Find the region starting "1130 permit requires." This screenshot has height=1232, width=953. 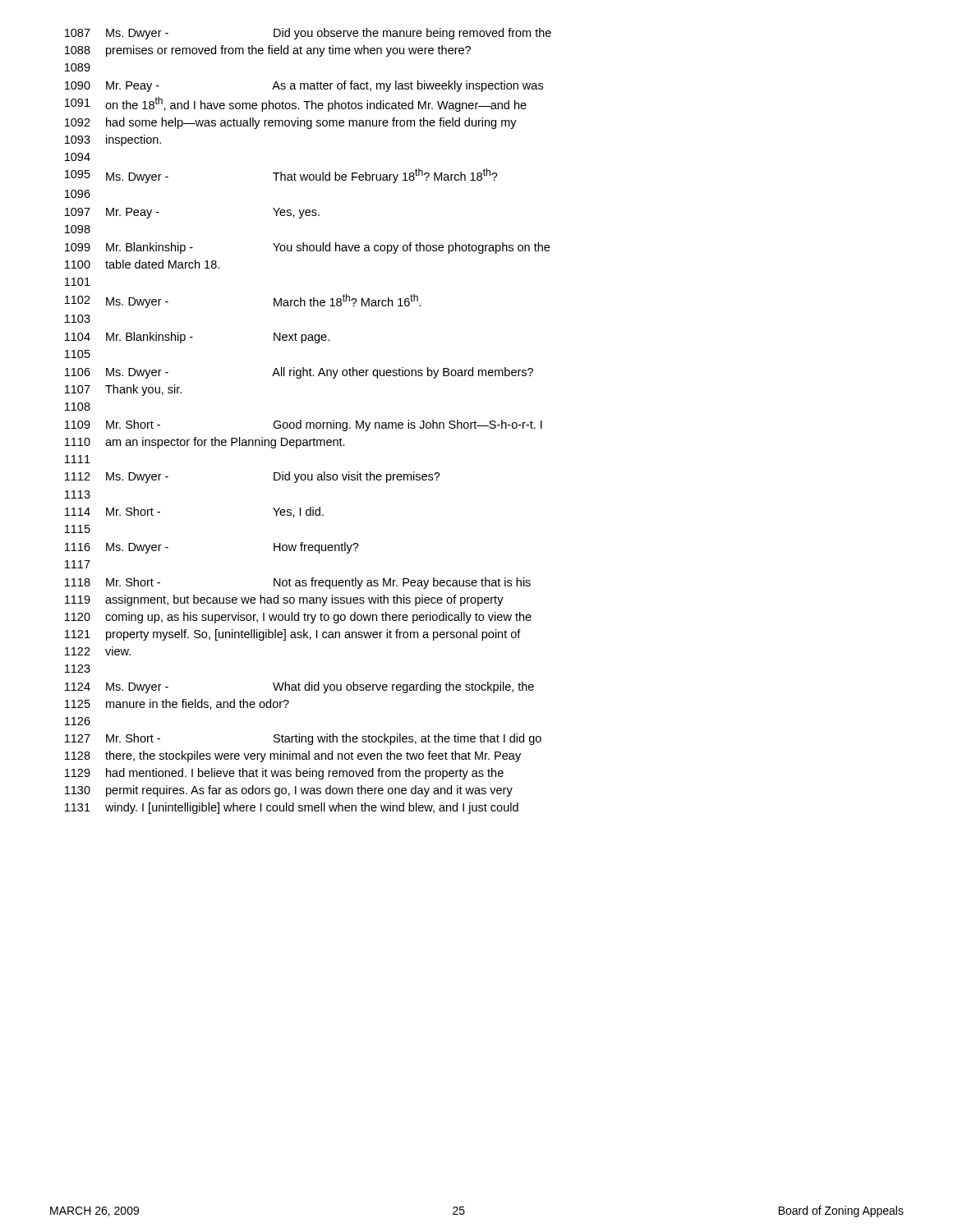(476, 791)
